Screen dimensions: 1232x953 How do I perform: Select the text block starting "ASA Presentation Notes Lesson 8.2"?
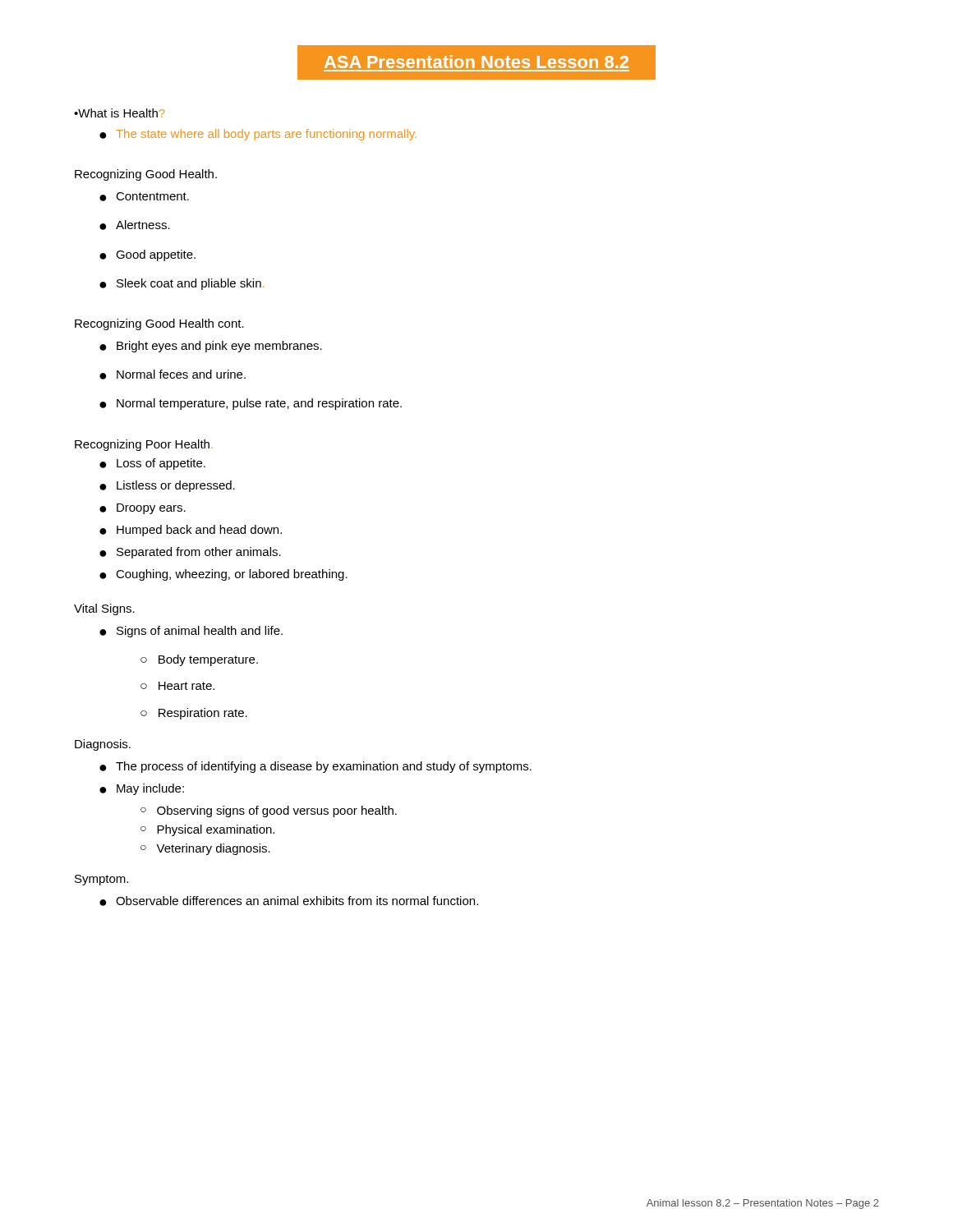(476, 62)
